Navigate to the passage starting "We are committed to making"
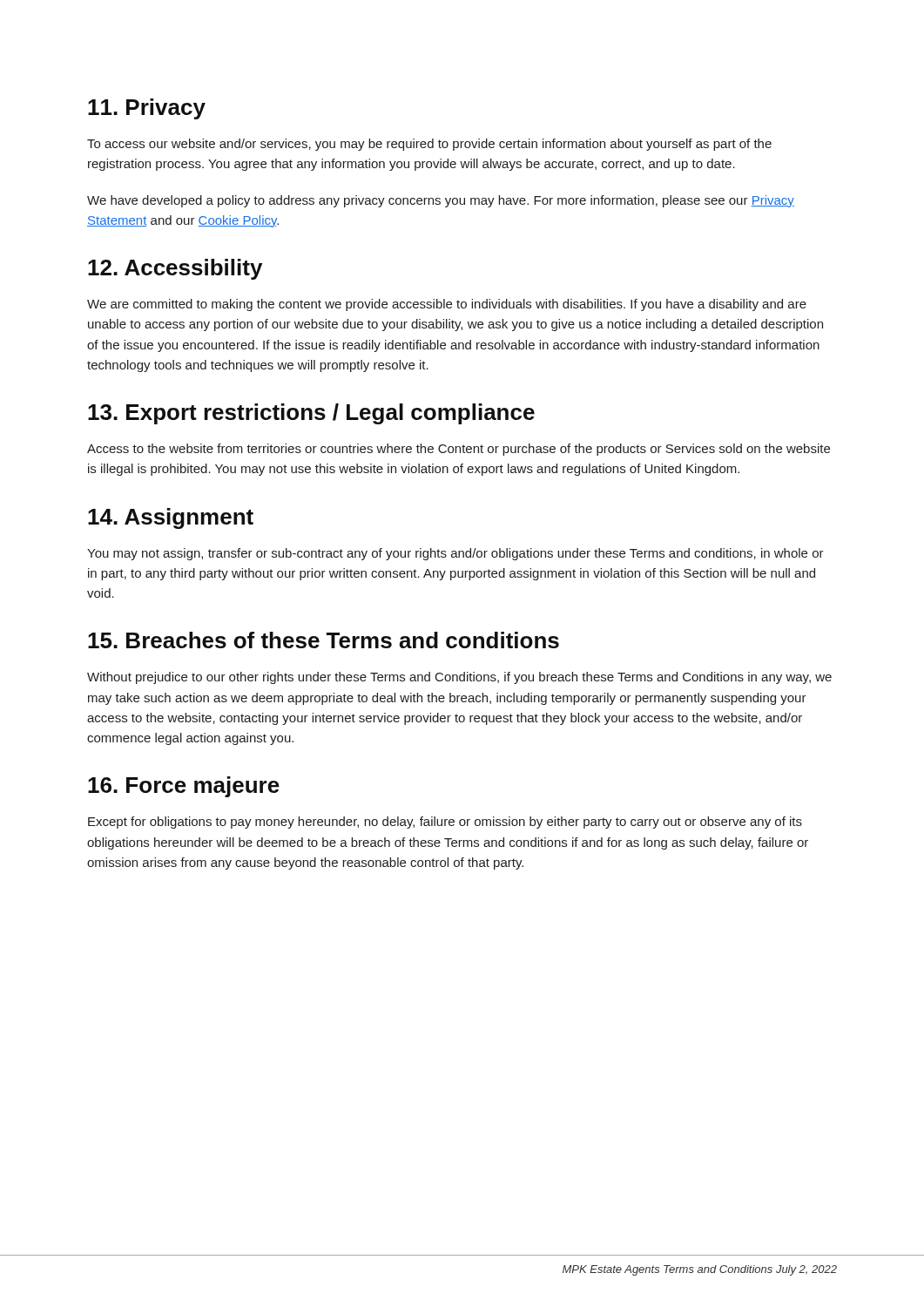This screenshot has height=1307, width=924. tap(462, 334)
